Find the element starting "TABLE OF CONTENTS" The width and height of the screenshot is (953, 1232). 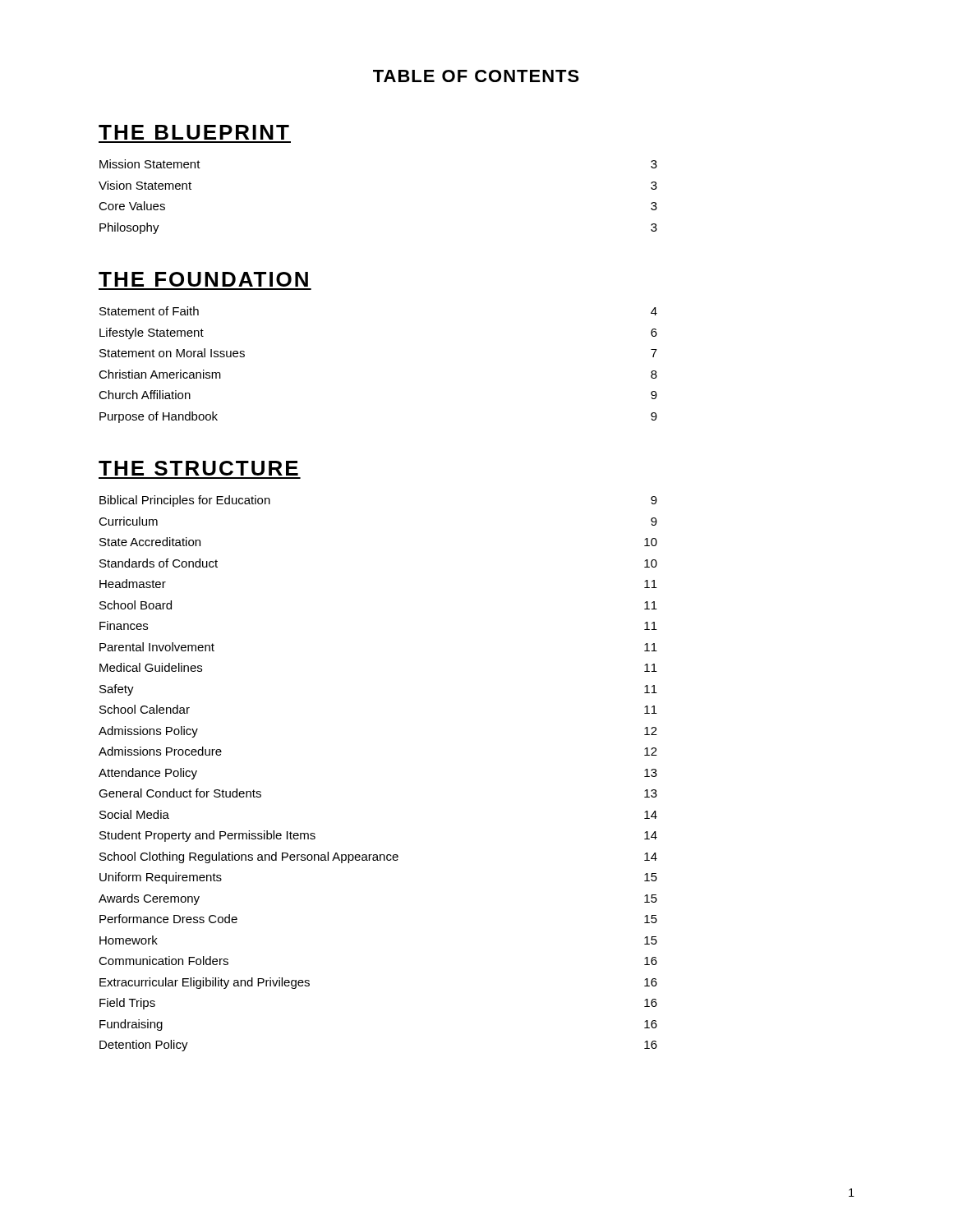click(x=476, y=76)
